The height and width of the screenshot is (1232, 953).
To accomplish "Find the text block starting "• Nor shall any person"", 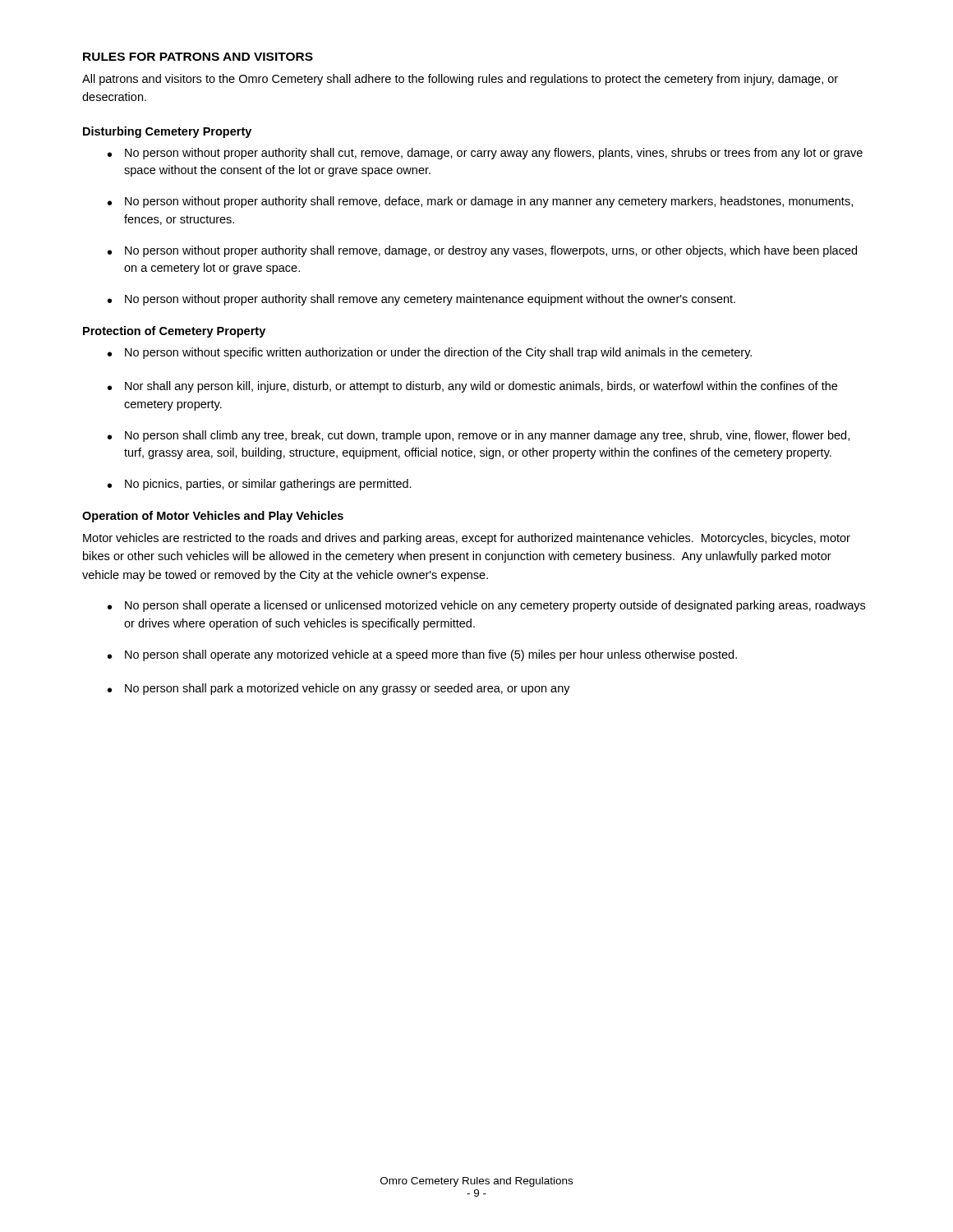I will [x=489, y=396].
